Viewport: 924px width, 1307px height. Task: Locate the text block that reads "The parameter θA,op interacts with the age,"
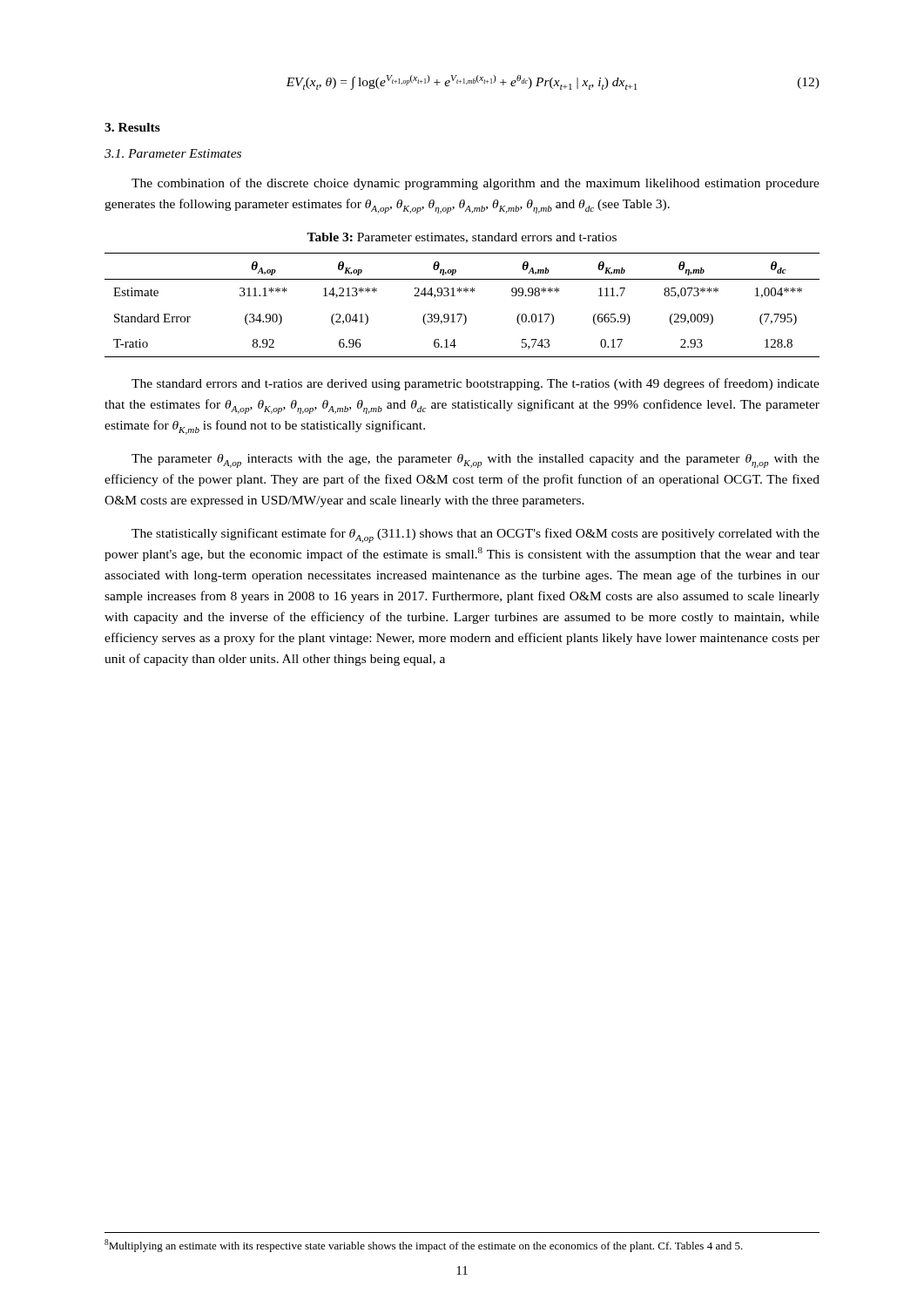click(462, 479)
